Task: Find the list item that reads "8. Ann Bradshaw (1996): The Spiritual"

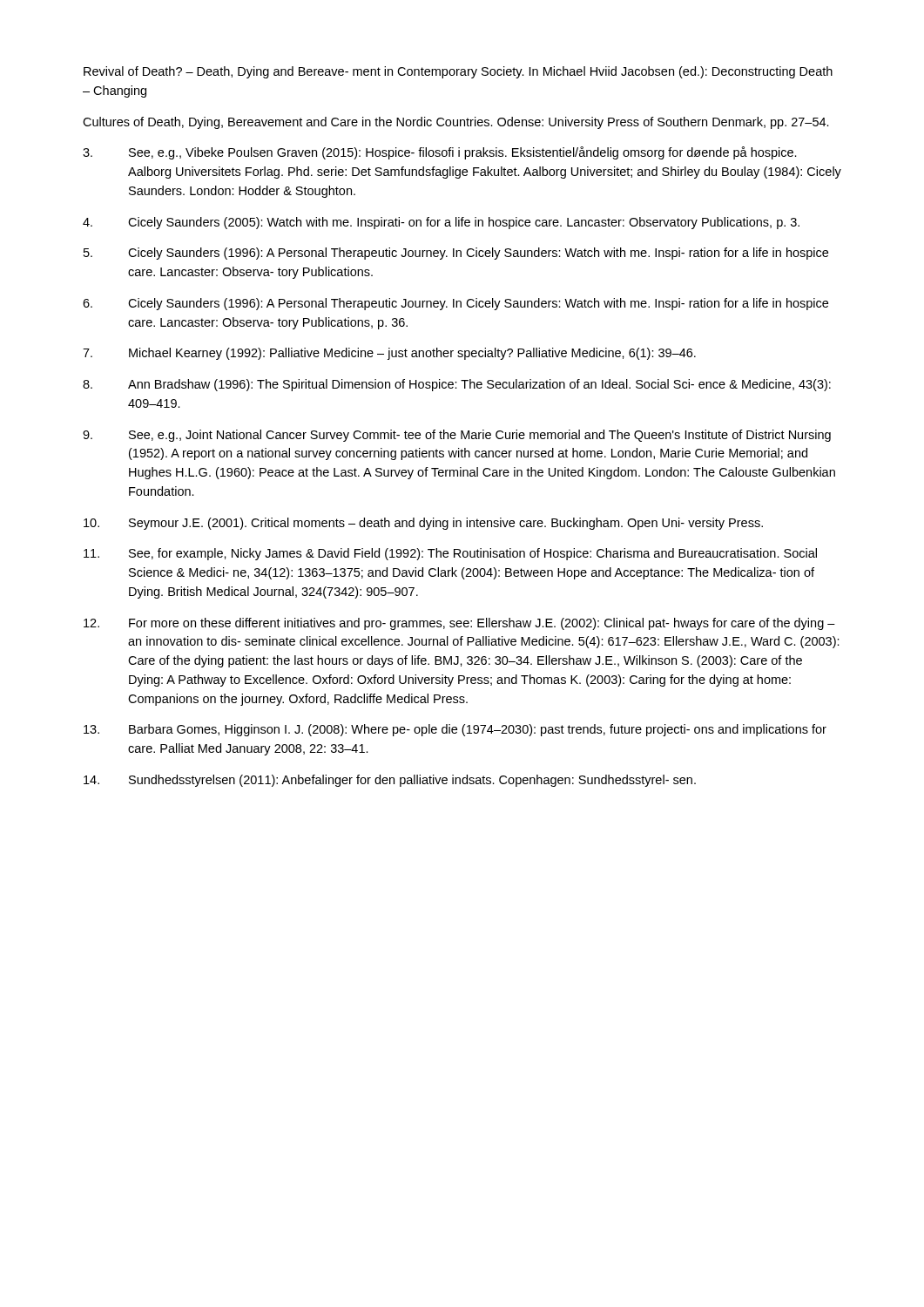Action: 462,394
